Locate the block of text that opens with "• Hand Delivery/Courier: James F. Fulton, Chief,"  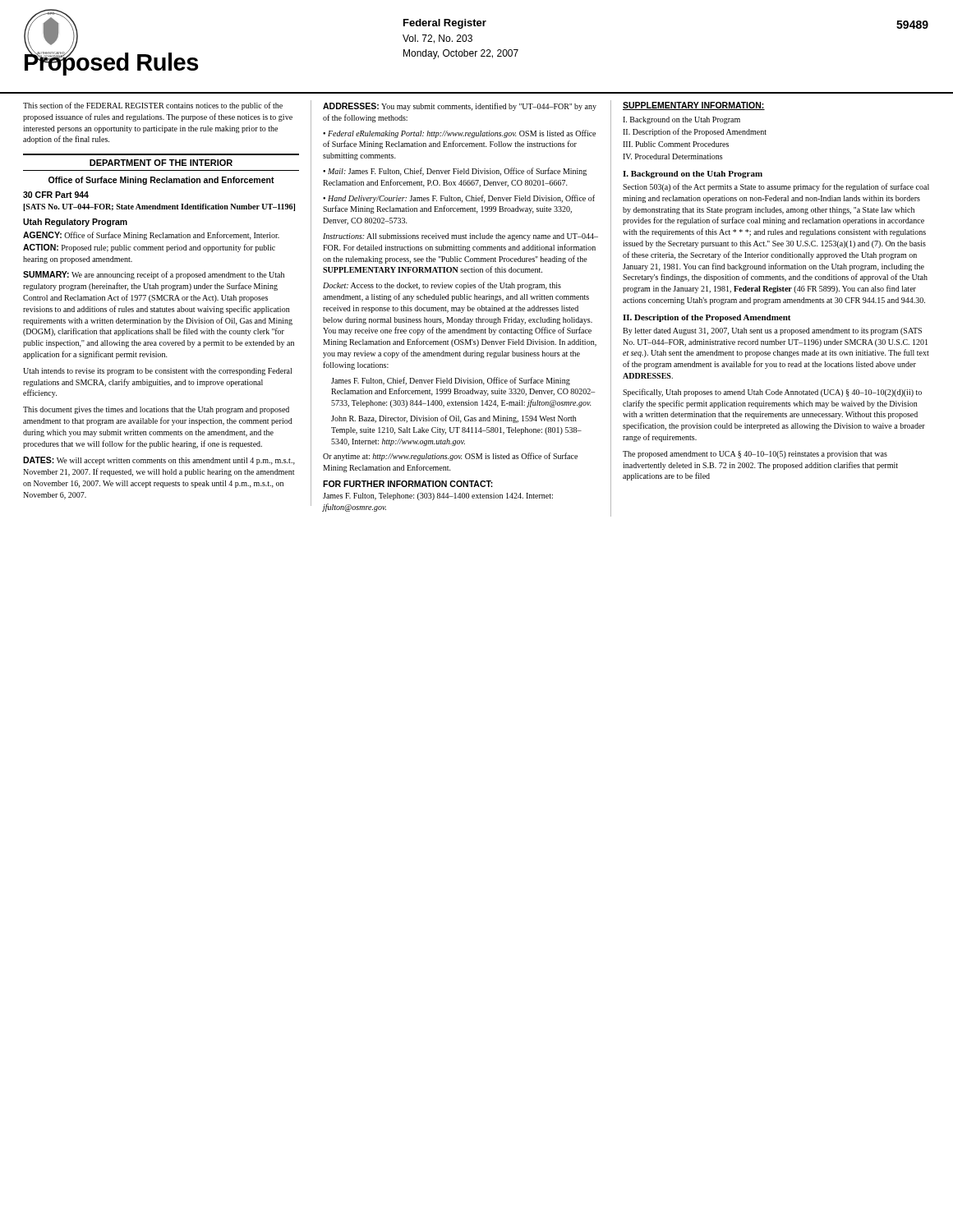click(459, 209)
